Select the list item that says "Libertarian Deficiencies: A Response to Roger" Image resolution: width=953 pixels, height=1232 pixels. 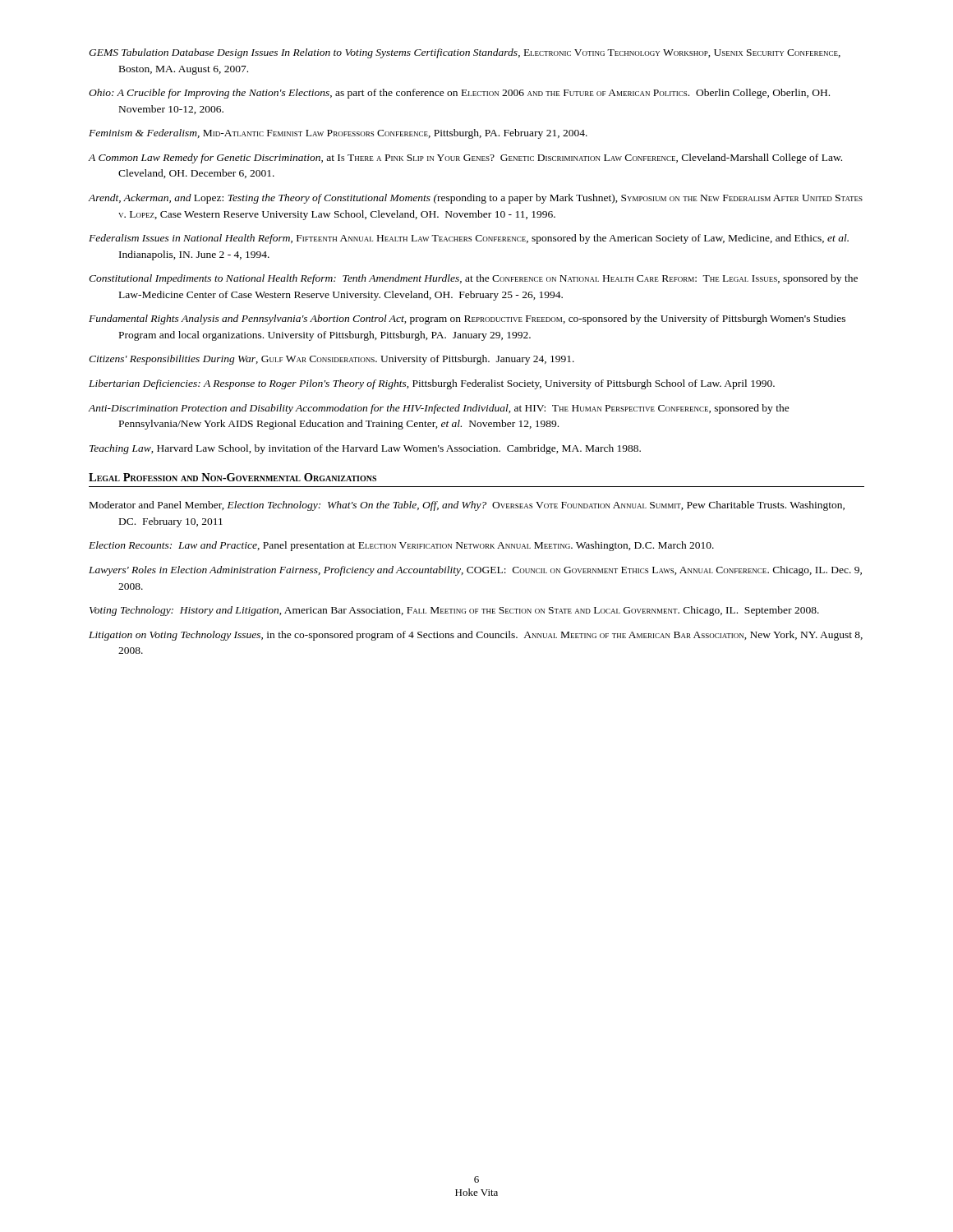pos(432,383)
